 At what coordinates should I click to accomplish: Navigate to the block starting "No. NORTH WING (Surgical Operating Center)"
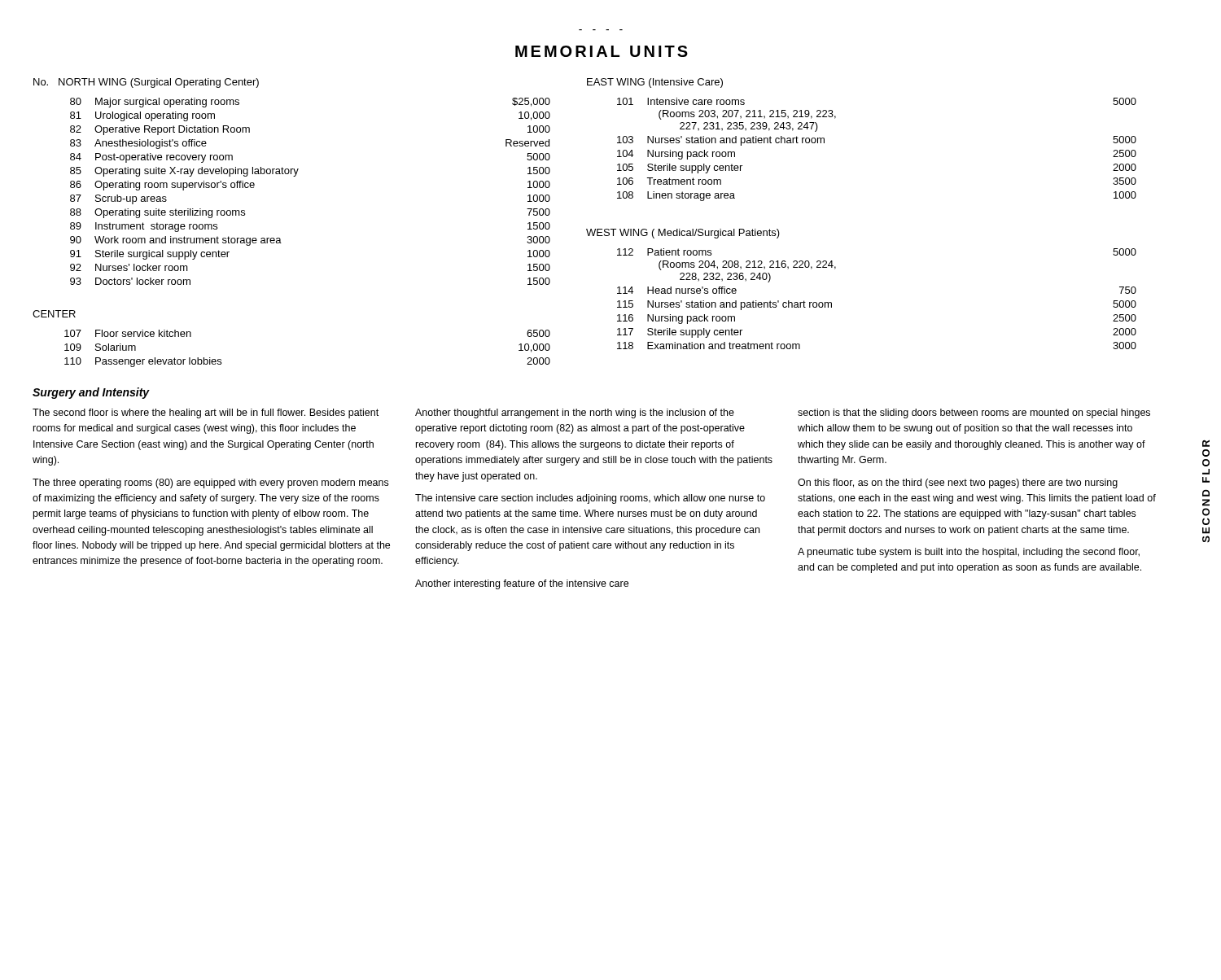146,82
